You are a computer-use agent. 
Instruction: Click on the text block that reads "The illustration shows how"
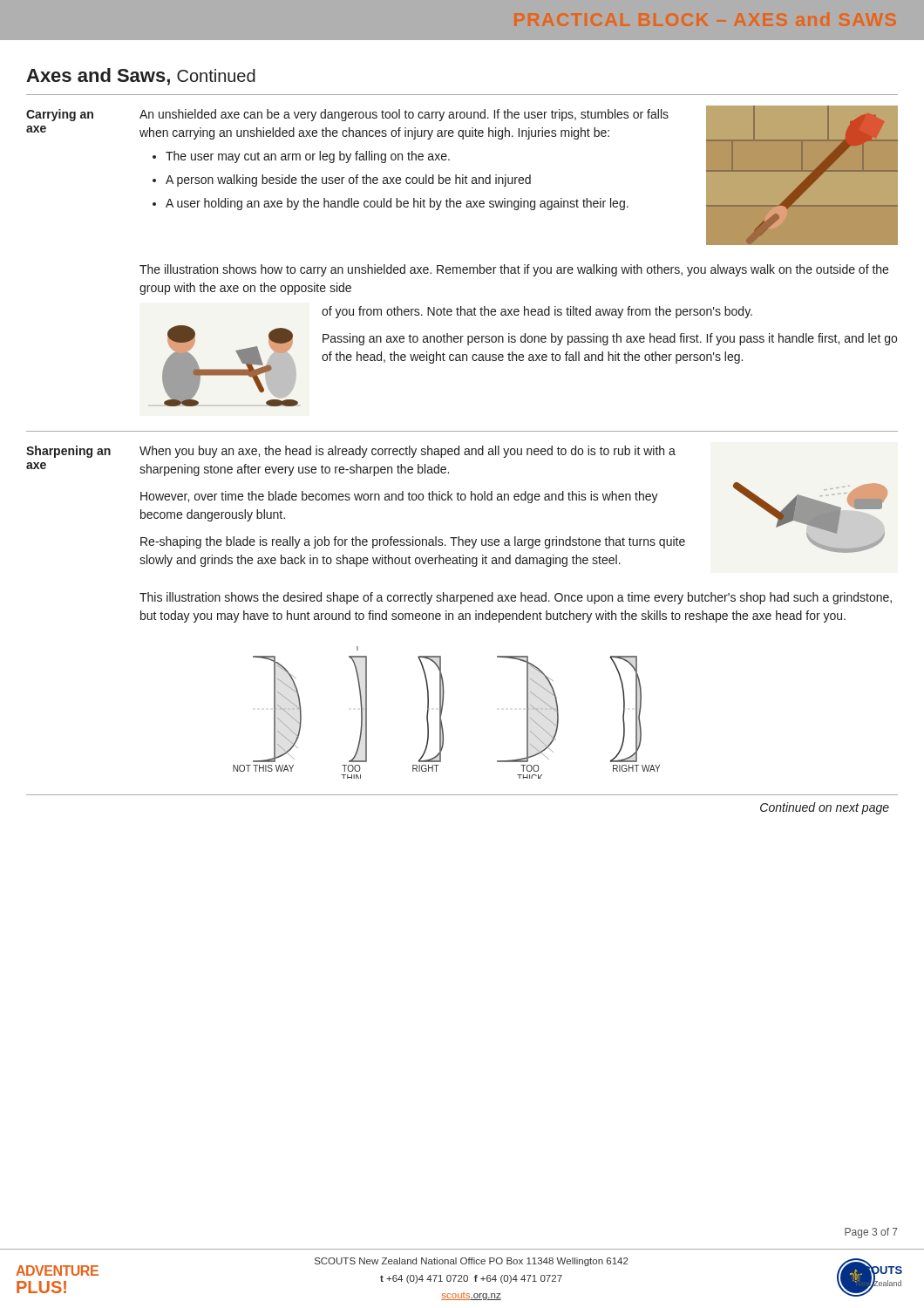514,279
